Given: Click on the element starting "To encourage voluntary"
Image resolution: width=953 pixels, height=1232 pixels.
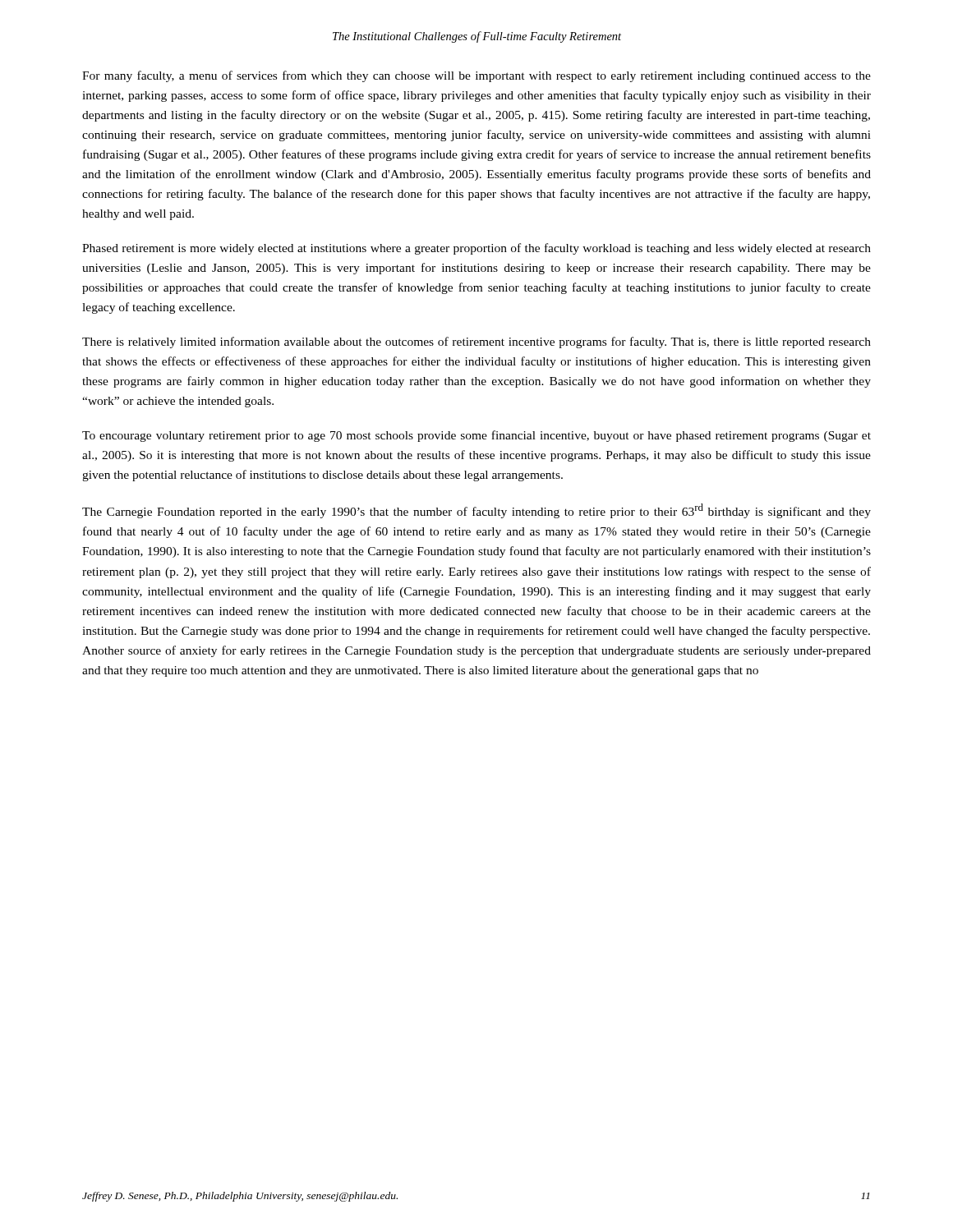Looking at the screenshot, I should (x=476, y=455).
